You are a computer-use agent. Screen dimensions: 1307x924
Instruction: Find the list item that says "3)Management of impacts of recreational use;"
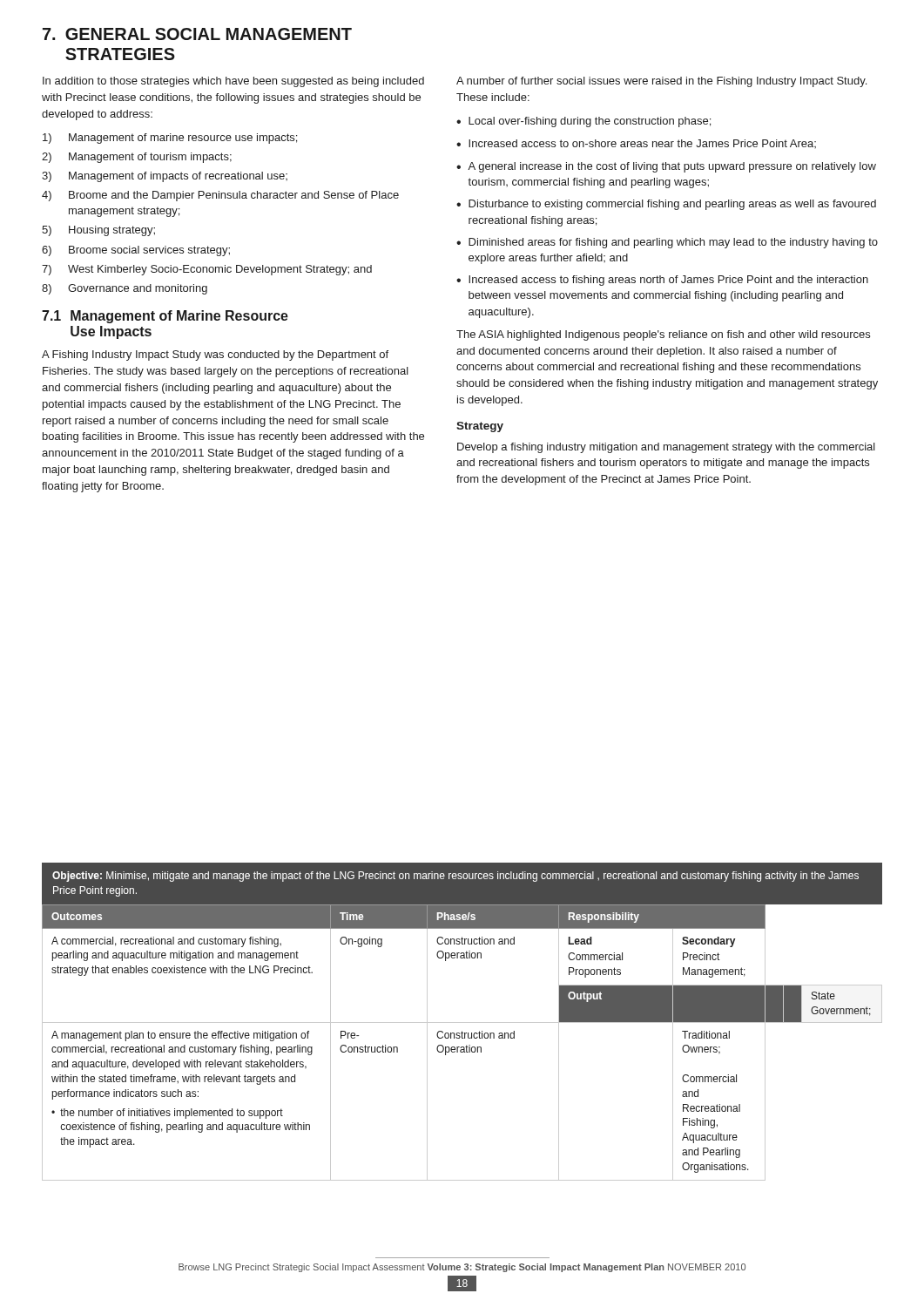pyautogui.click(x=165, y=176)
